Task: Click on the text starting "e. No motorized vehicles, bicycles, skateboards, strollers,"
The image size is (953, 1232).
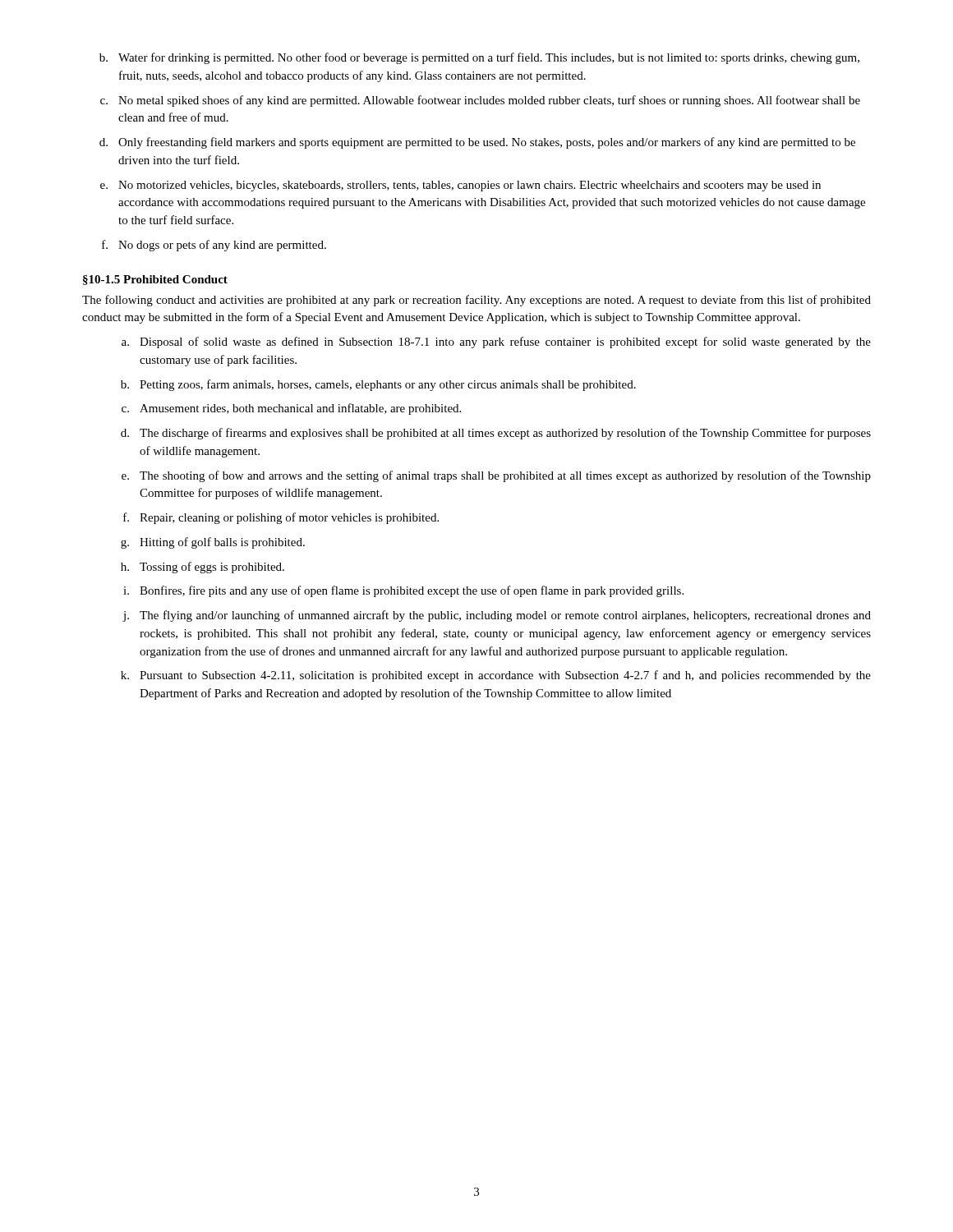Action: pos(476,203)
